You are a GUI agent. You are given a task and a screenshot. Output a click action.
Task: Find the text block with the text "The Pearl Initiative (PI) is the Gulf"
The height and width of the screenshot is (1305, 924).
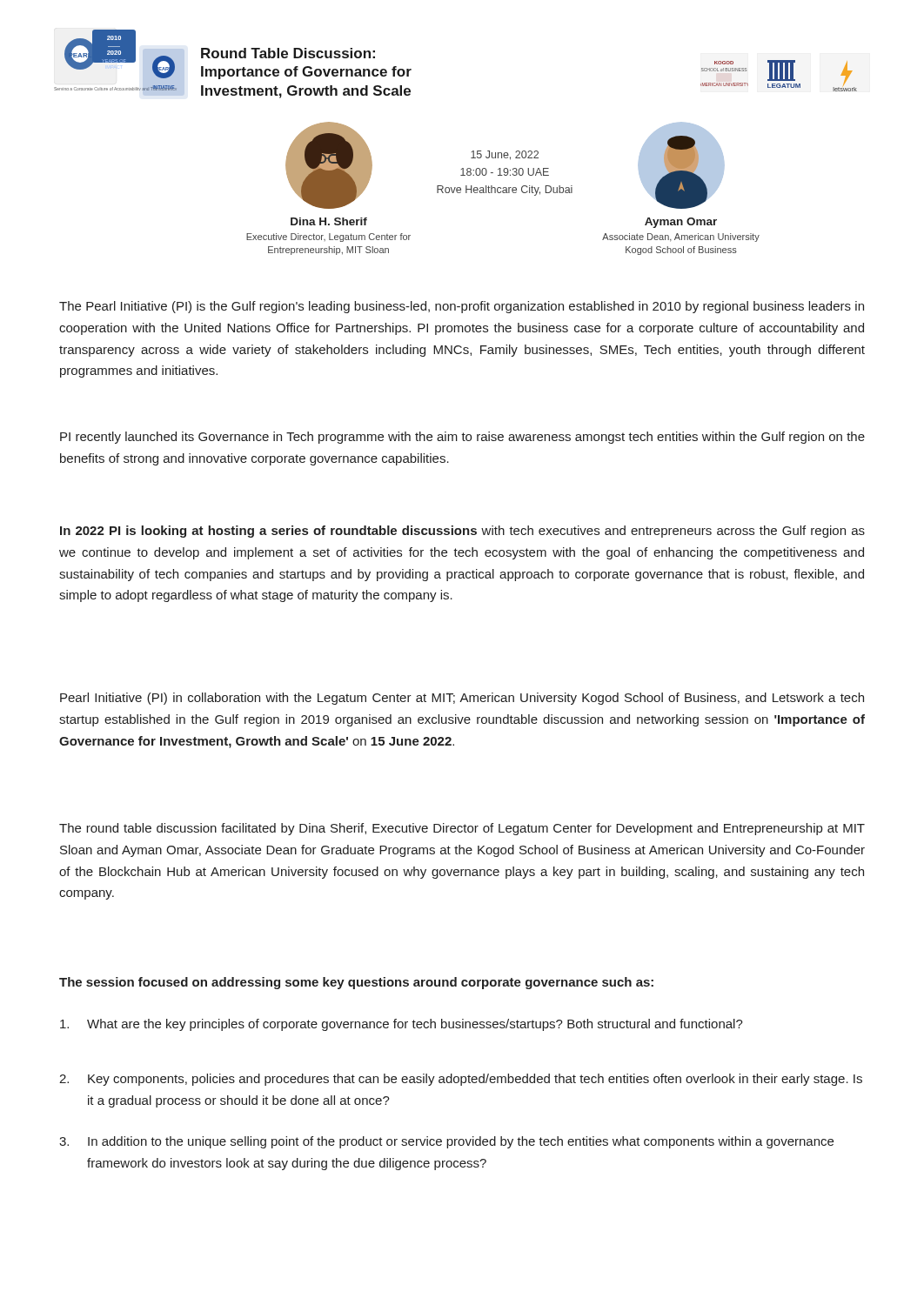pos(462,338)
